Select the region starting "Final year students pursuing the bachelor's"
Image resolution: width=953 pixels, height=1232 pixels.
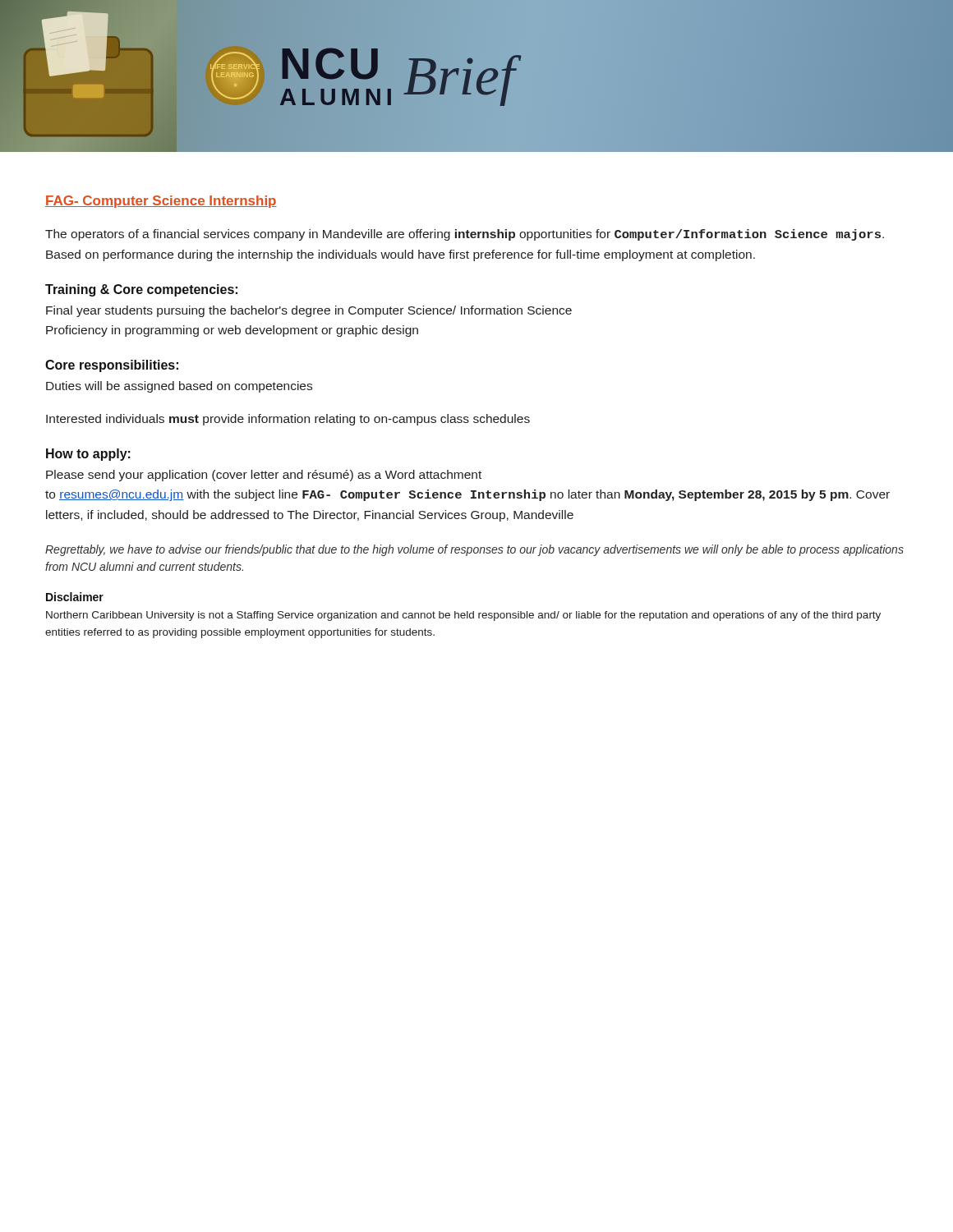476,320
